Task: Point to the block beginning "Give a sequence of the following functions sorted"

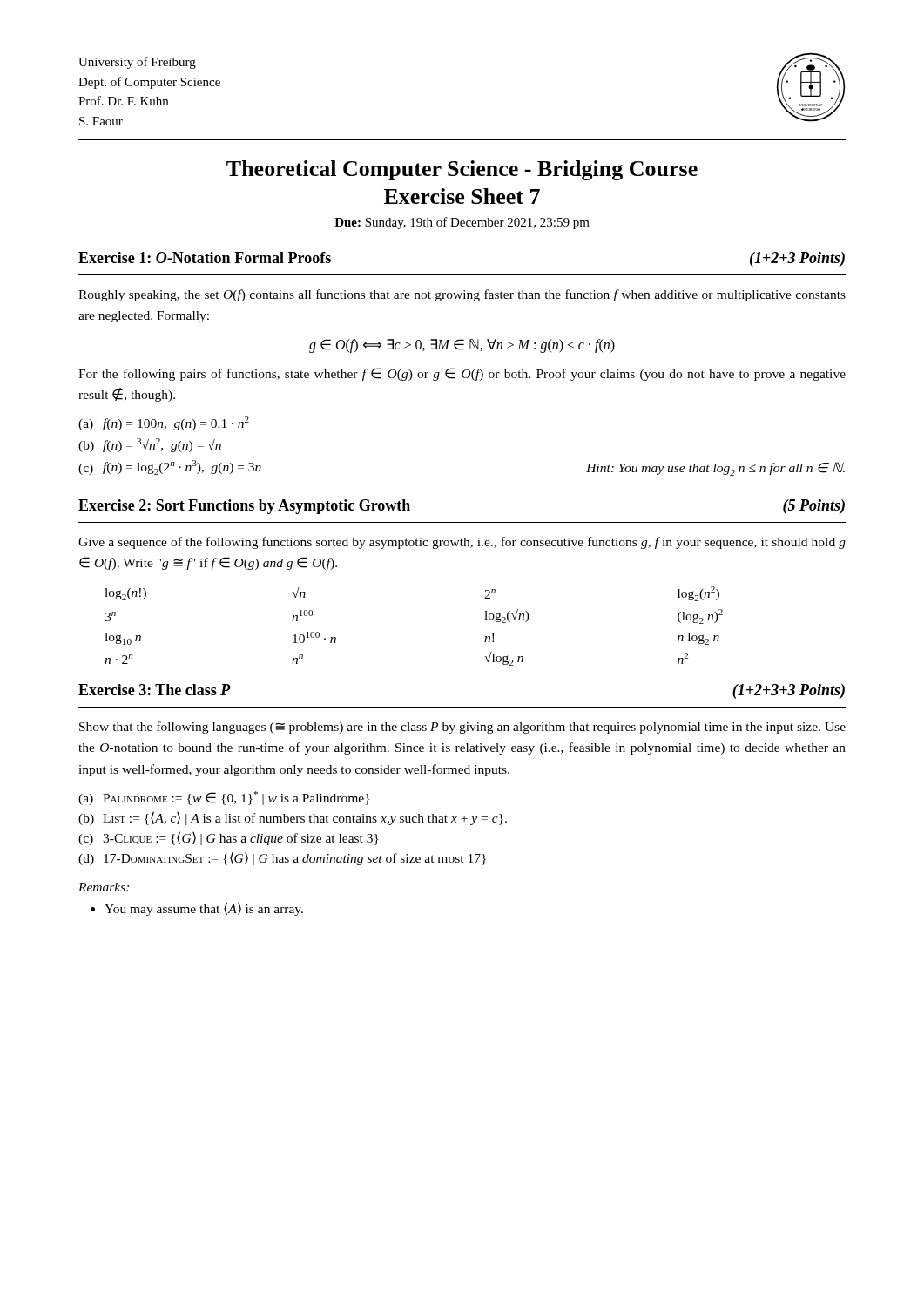Action: point(462,552)
